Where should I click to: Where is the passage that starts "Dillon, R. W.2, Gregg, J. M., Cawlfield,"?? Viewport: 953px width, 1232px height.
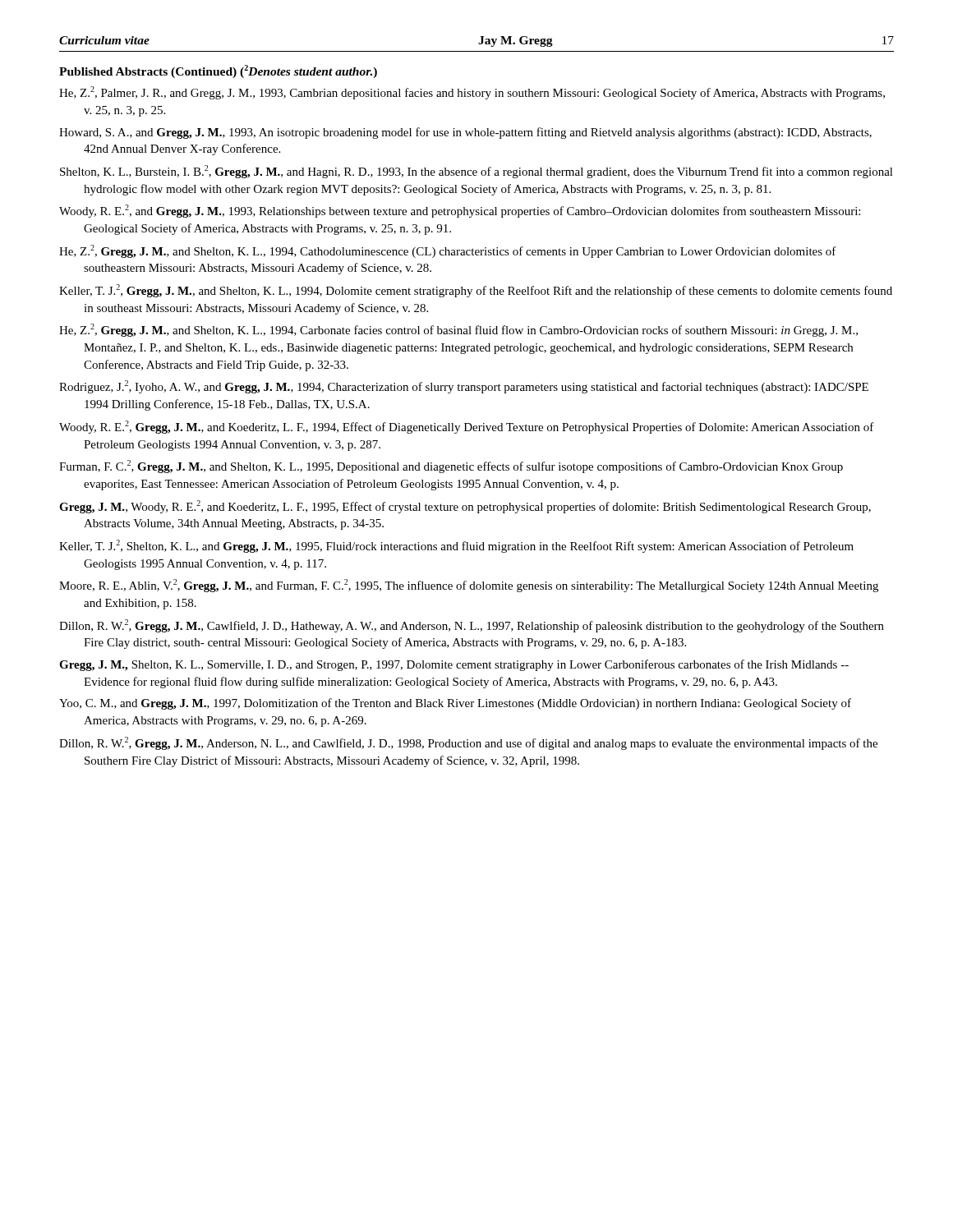click(x=472, y=633)
